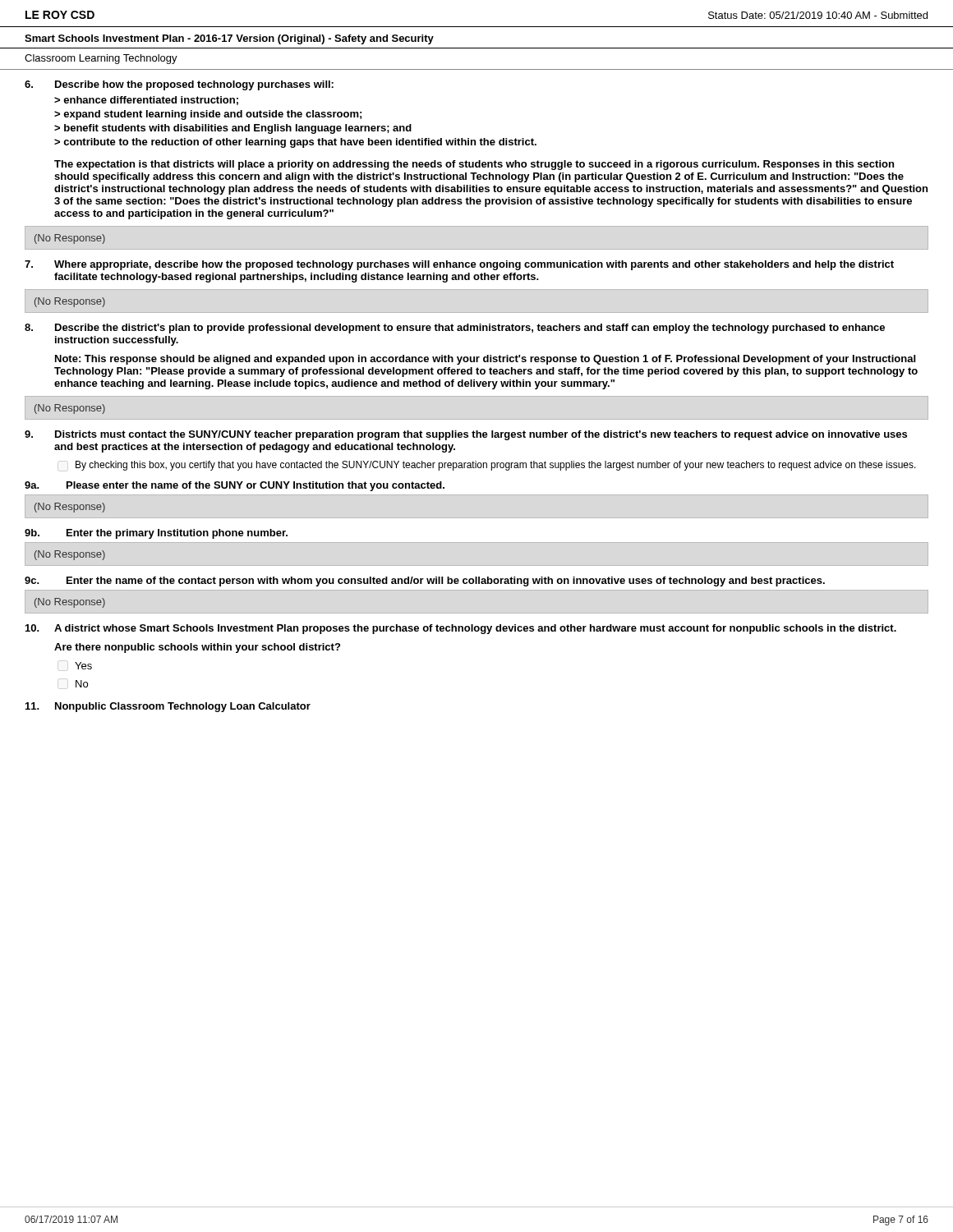Screen dimensions: 1232x953
Task: Locate the text block that reads "Districts must contact the SUNY/CUNY teacher"
Action: [476, 440]
